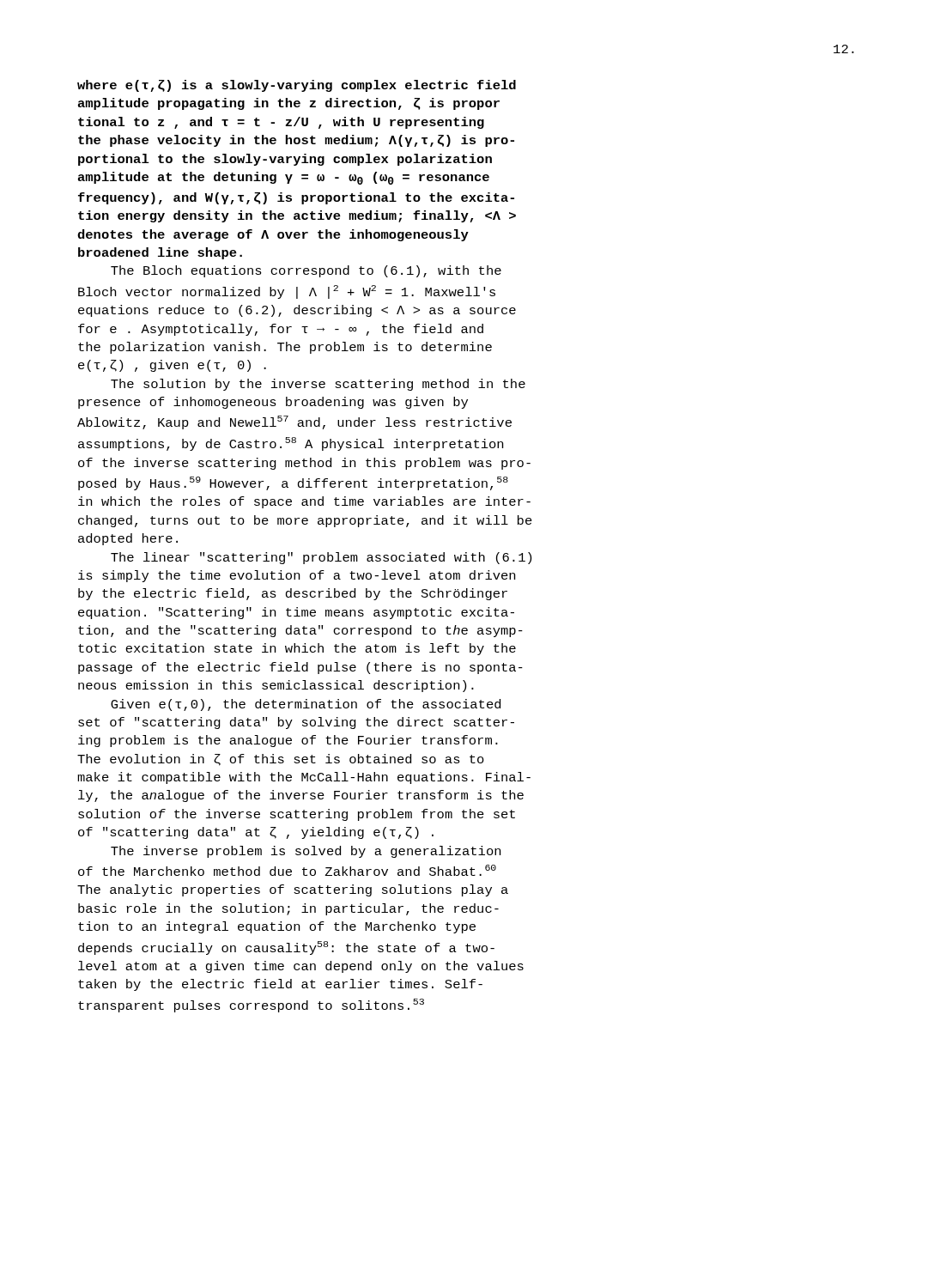Image resolution: width=934 pixels, height=1288 pixels.
Task: Point to the text starting "where e(τ,ζ) is"
Action: coord(434,547)
